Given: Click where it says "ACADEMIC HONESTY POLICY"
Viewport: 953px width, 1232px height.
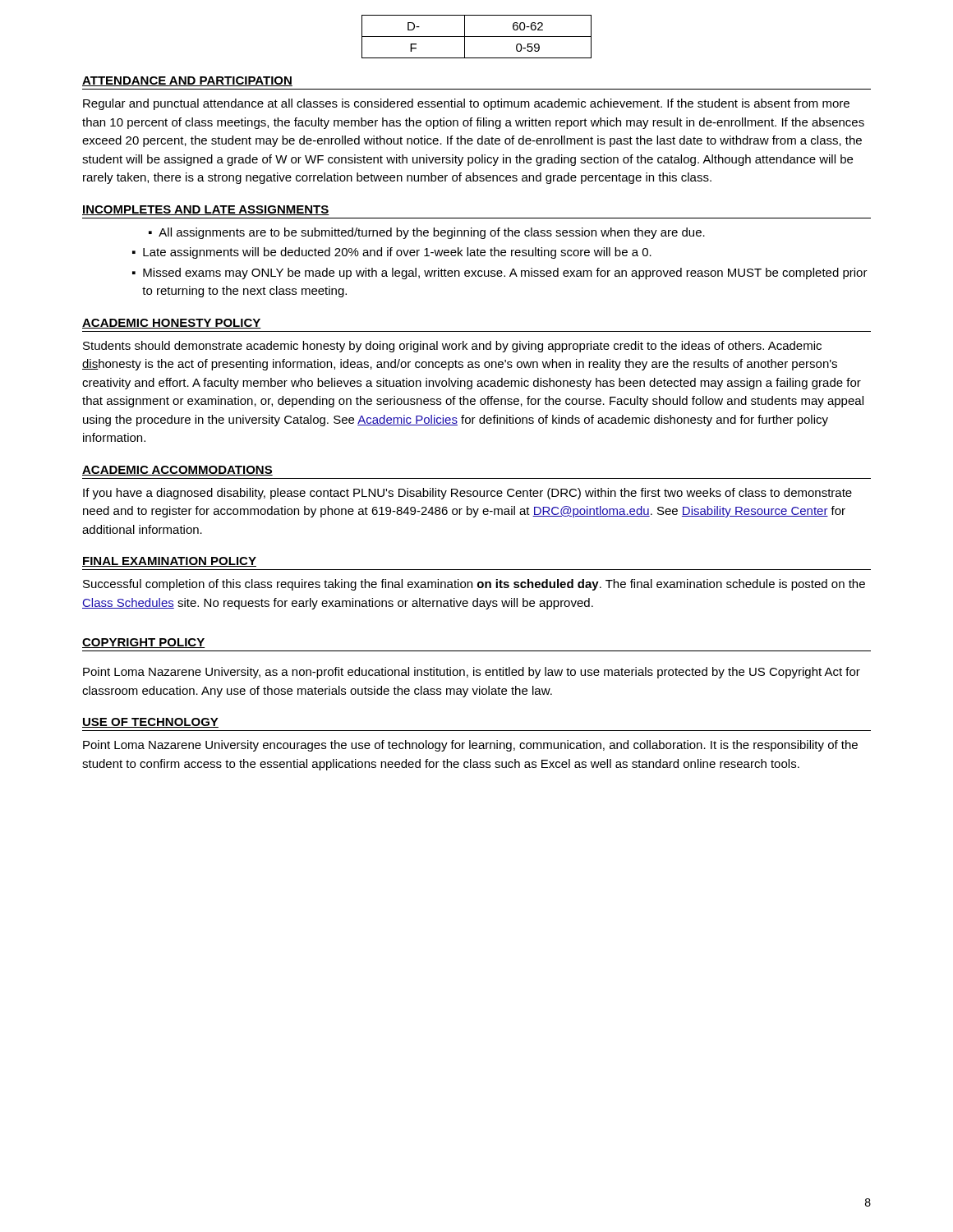Looking at the screenshot, I should (x=171, y=322).
